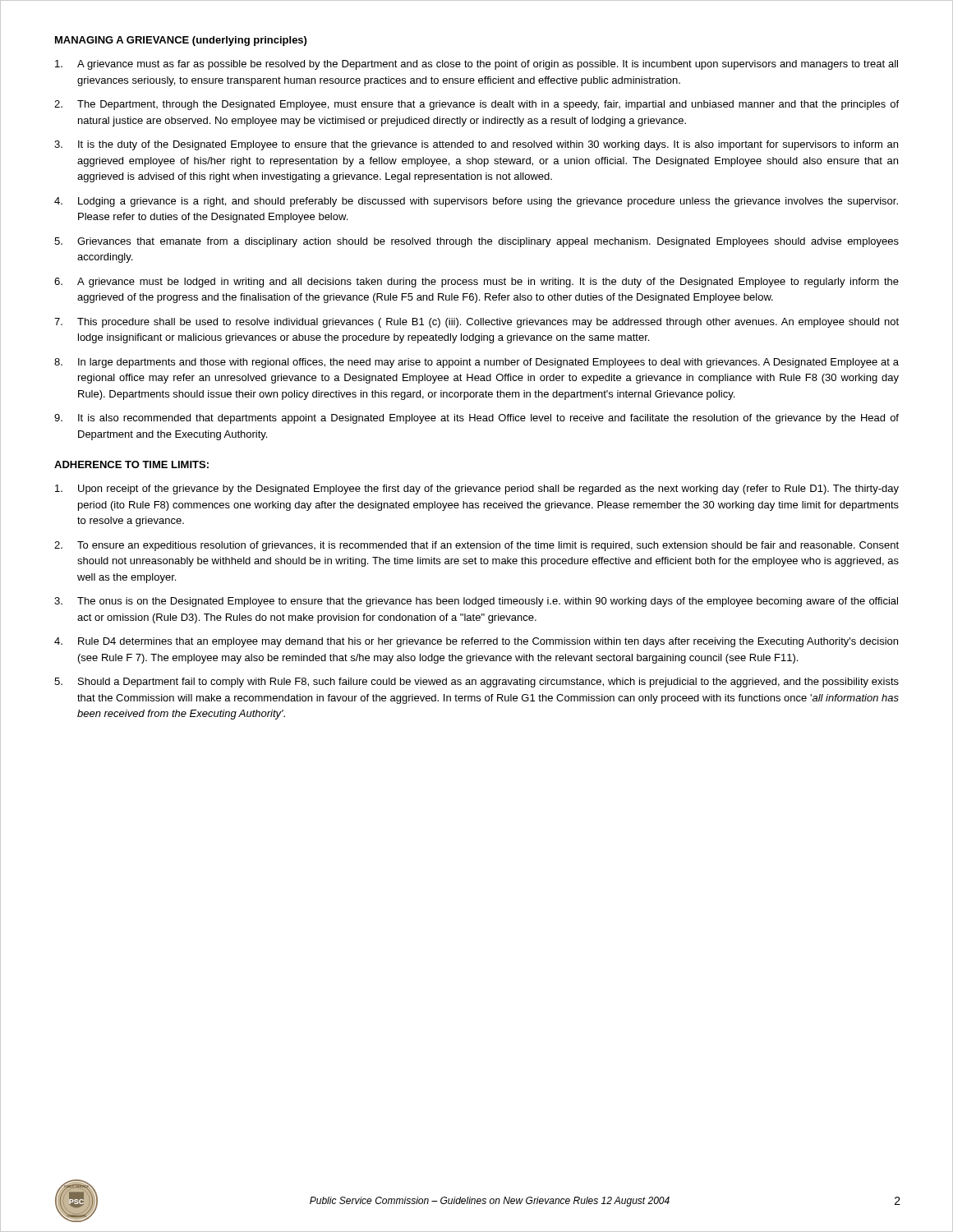Image resolution: width=953 pixels, height=1232 pixels.
Task: Find the section header that reads "ADHERENCE TO TIME LIMITS:"
Action: [x=132, y=464]
